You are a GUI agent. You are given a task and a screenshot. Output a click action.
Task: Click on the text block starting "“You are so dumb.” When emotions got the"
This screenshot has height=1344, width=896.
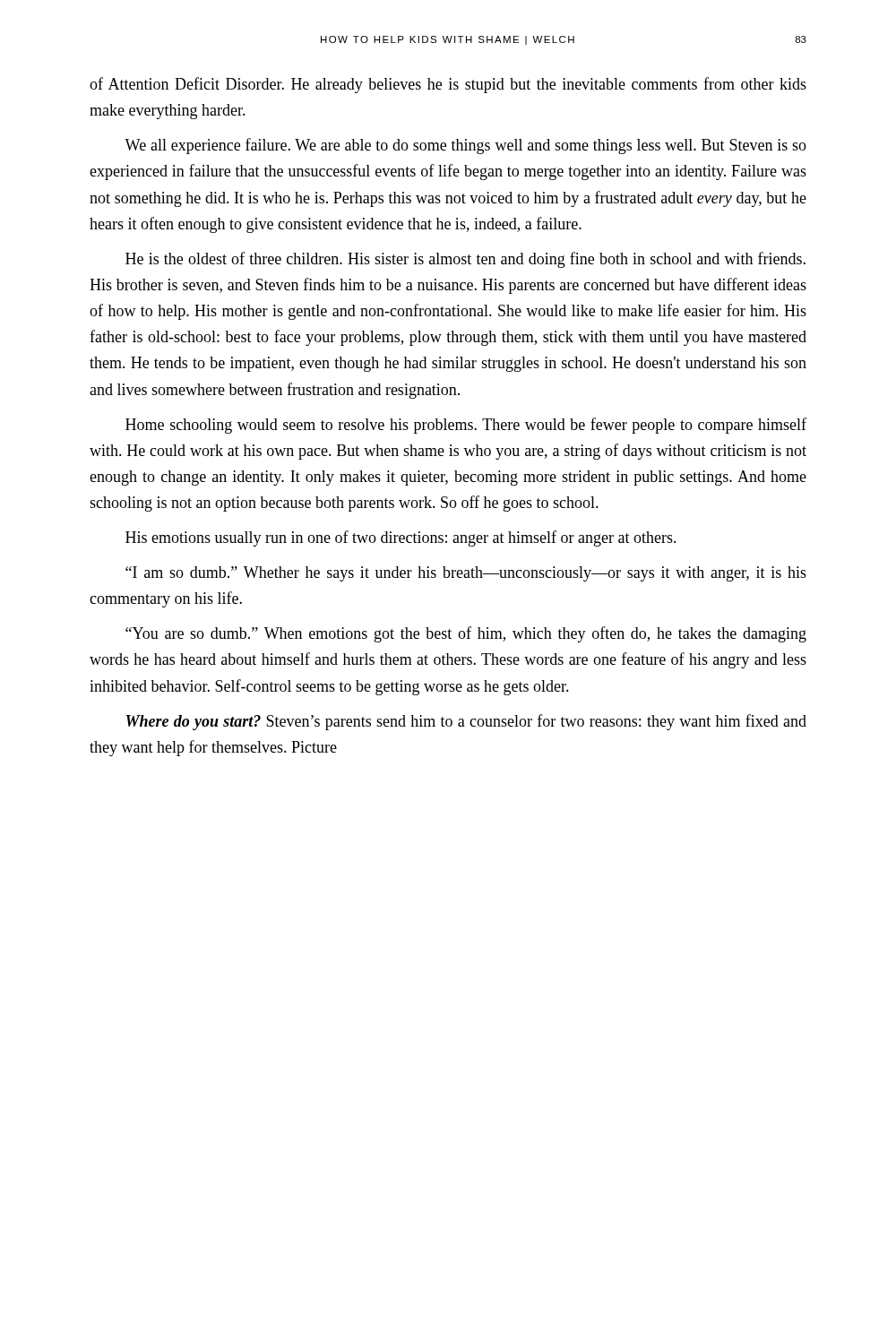(x=448, y=660)
